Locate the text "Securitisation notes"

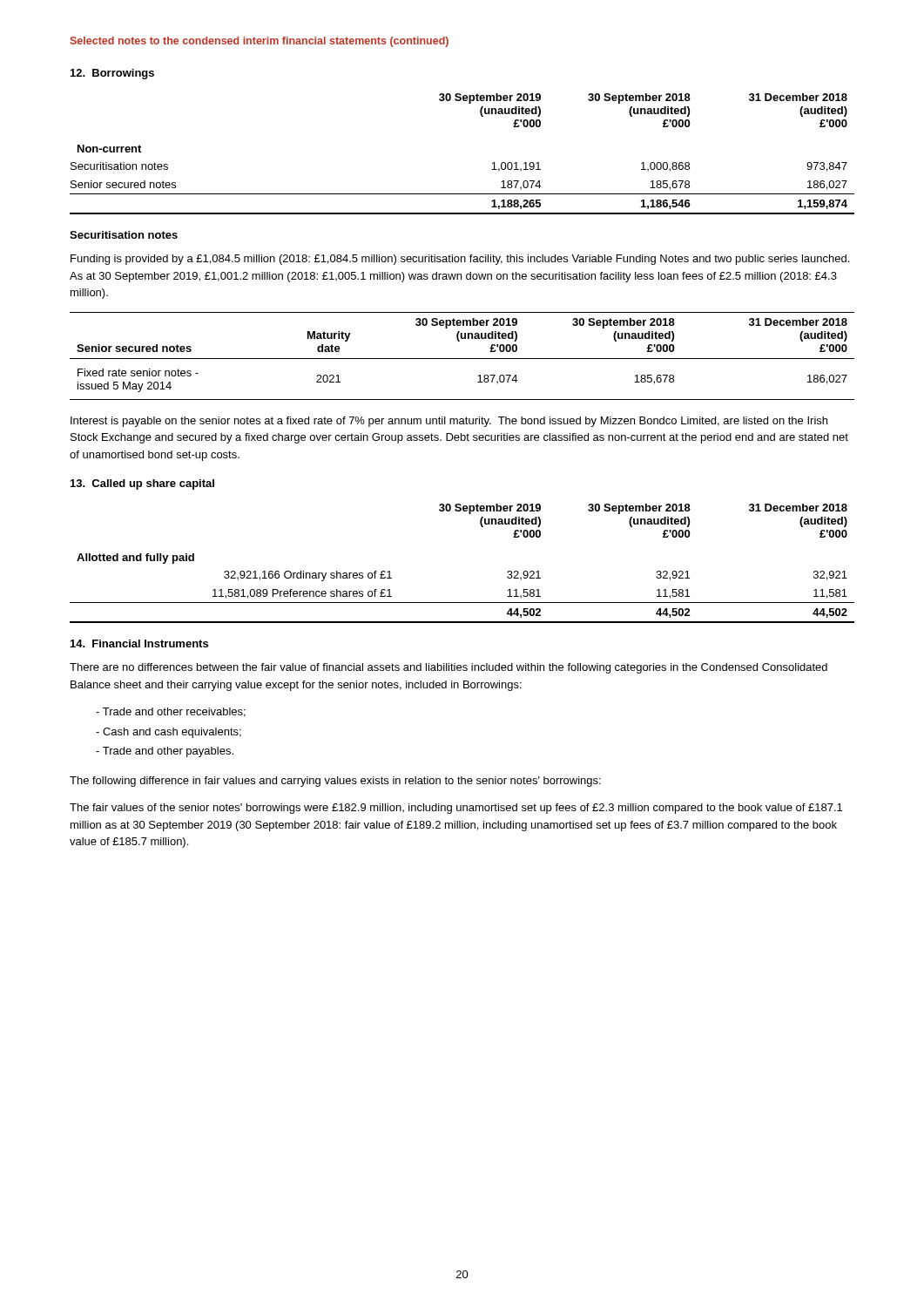pos(124,235)
